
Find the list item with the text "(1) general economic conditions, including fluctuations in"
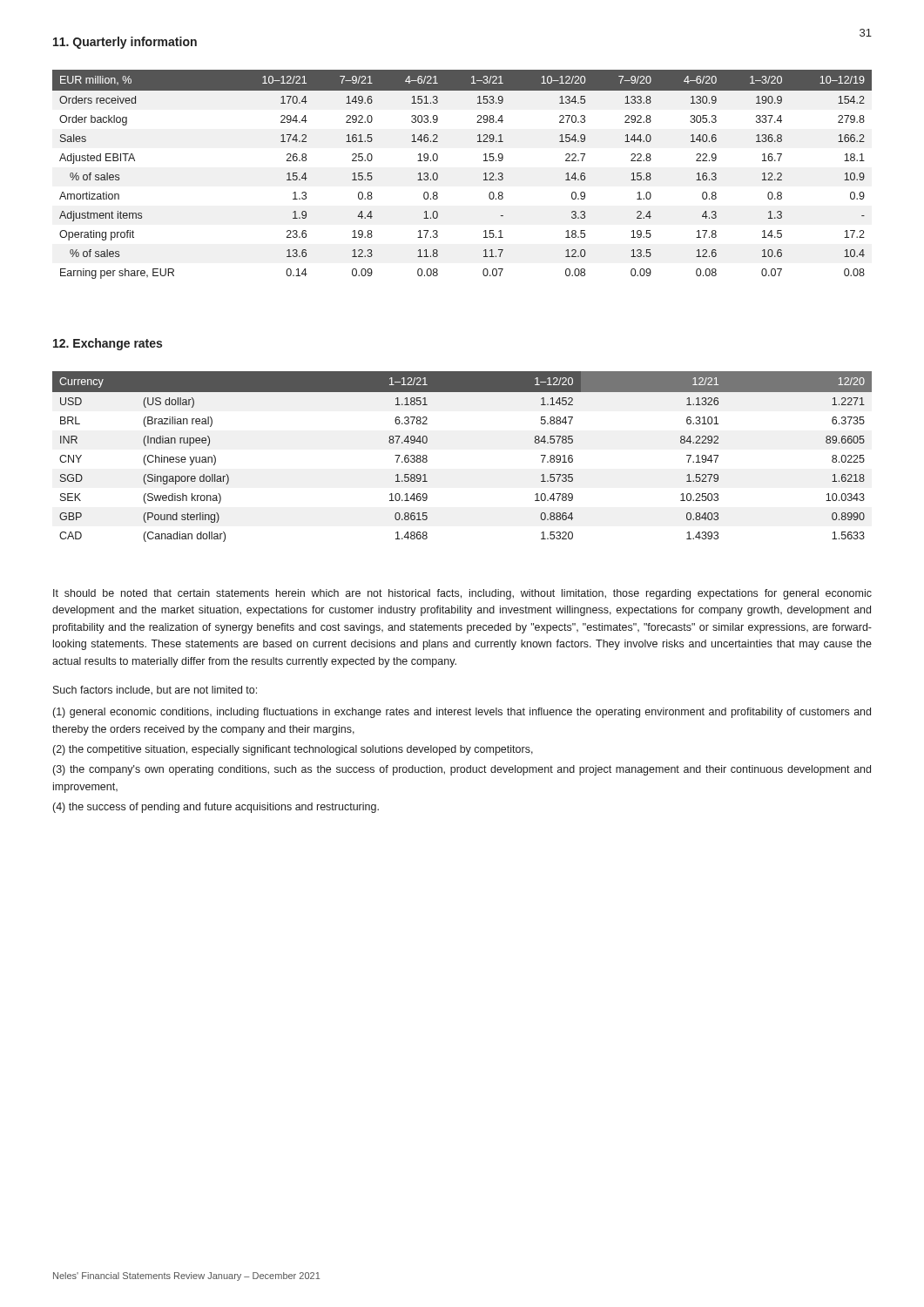click(x=462, y=721)
